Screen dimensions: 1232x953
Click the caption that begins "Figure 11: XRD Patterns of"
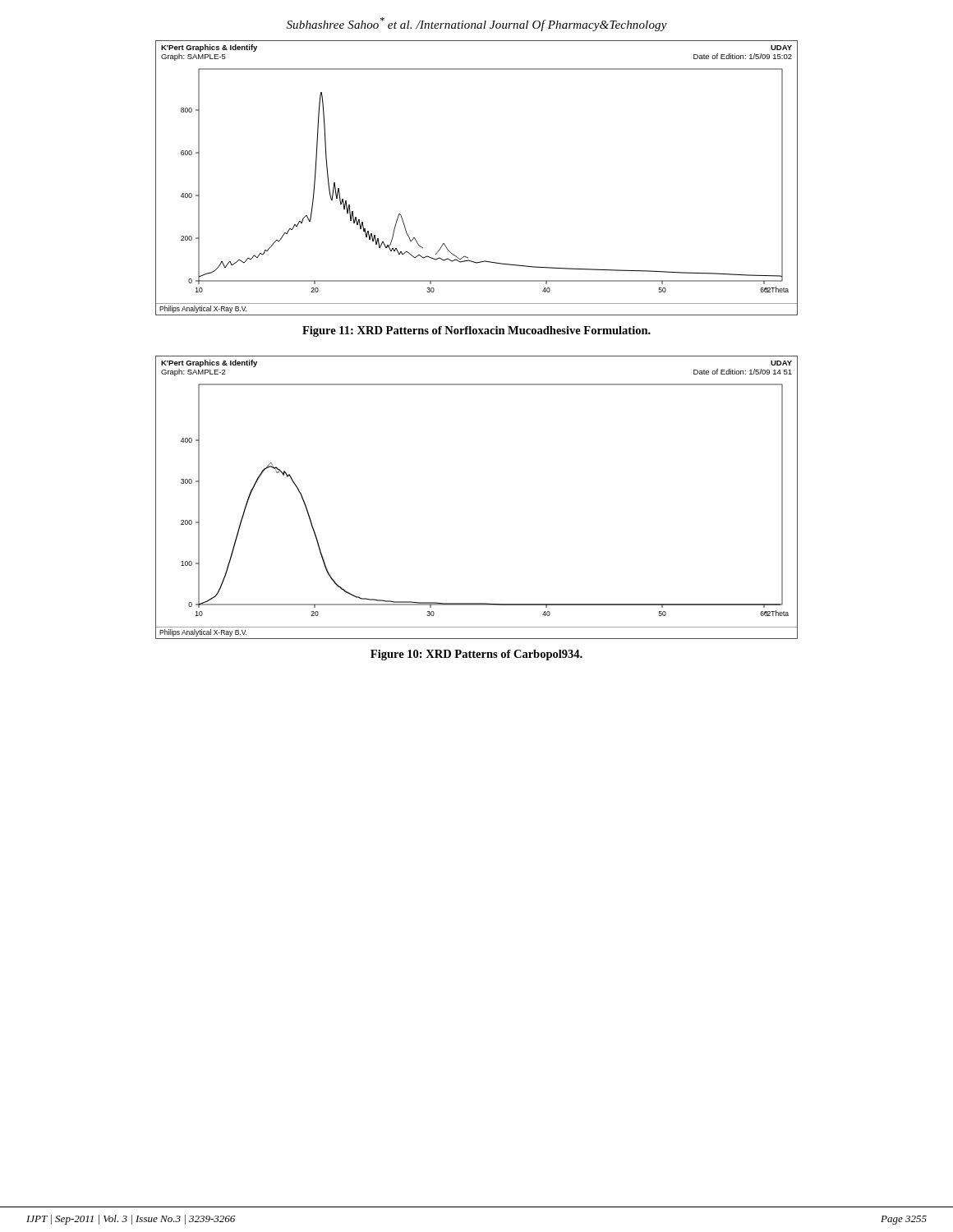click(476, 330)
